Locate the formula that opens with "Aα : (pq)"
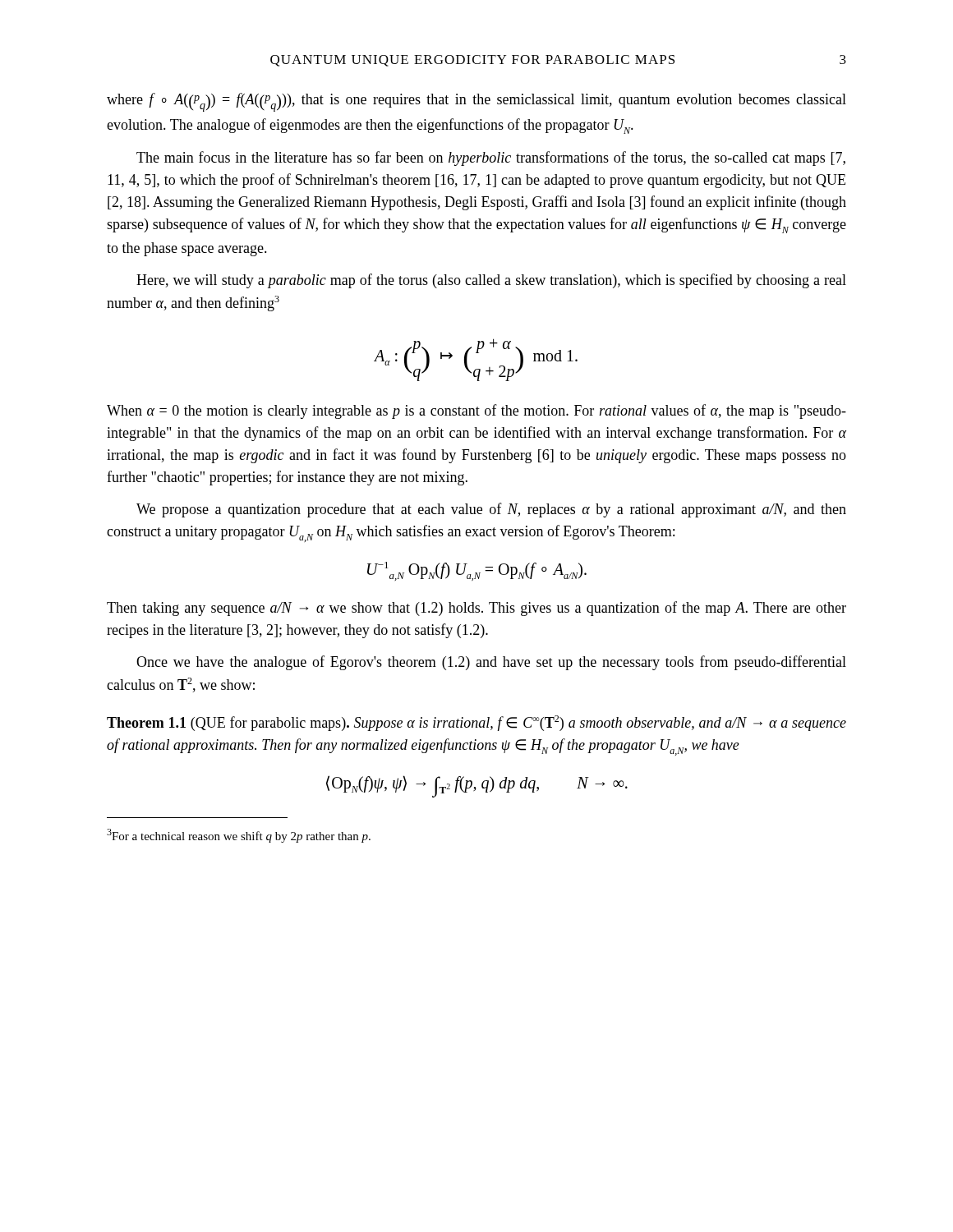The width and height of the screenshot is (953, 1232). [476, 357]
